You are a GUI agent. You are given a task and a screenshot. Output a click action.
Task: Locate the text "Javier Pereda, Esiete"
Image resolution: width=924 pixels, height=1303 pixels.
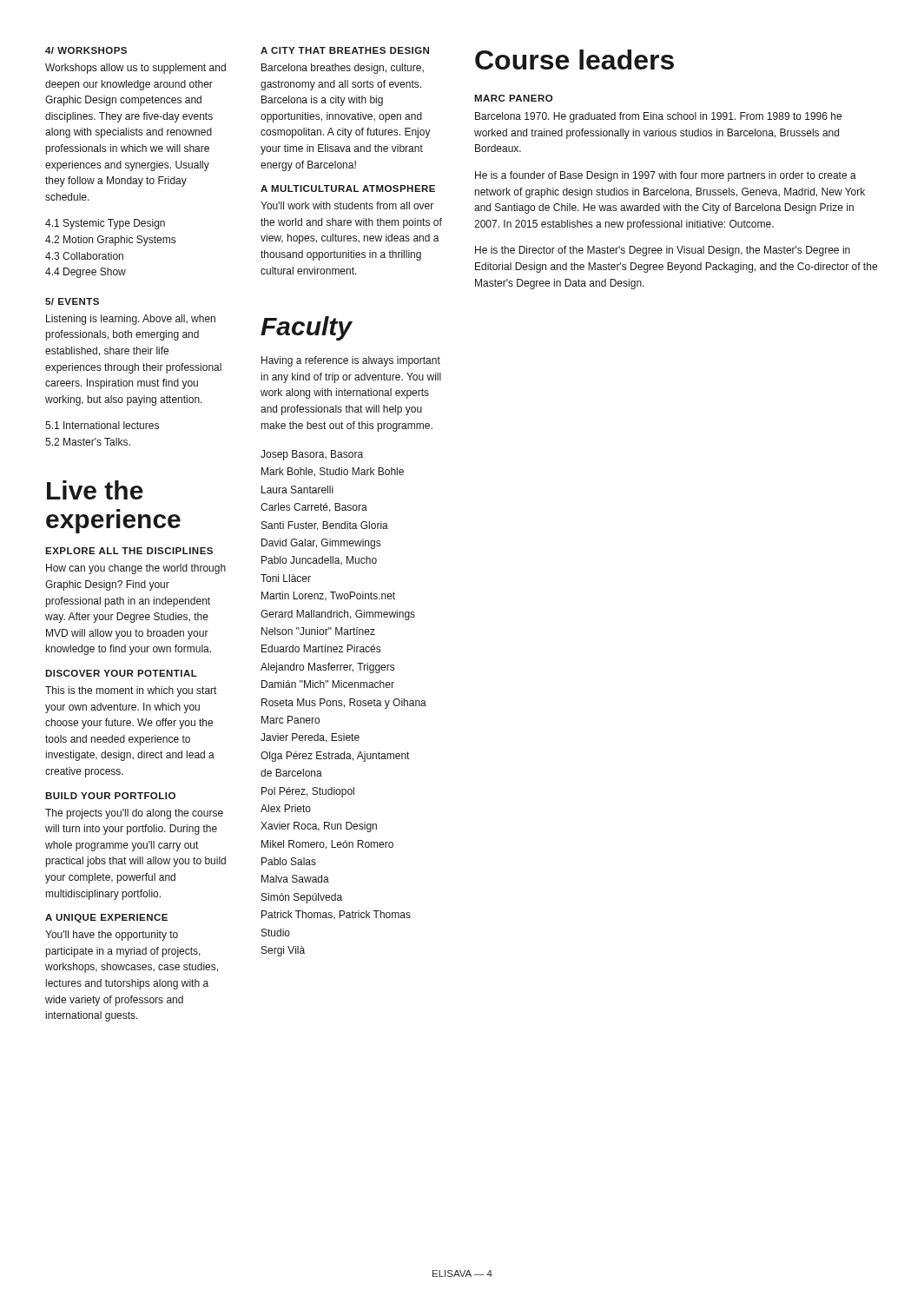(x=310, y=738)
